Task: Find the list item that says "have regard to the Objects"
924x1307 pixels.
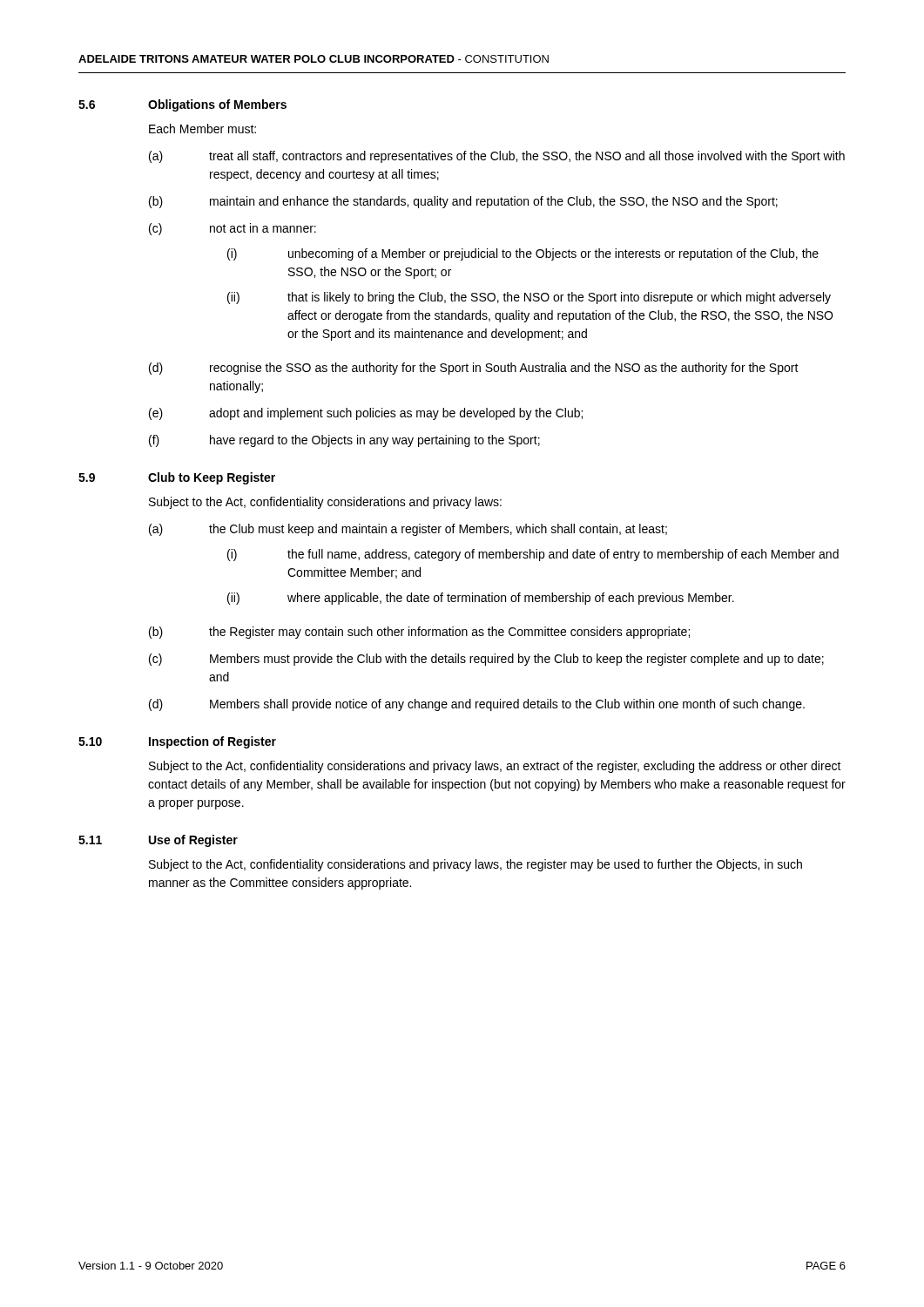Action: 375,440
